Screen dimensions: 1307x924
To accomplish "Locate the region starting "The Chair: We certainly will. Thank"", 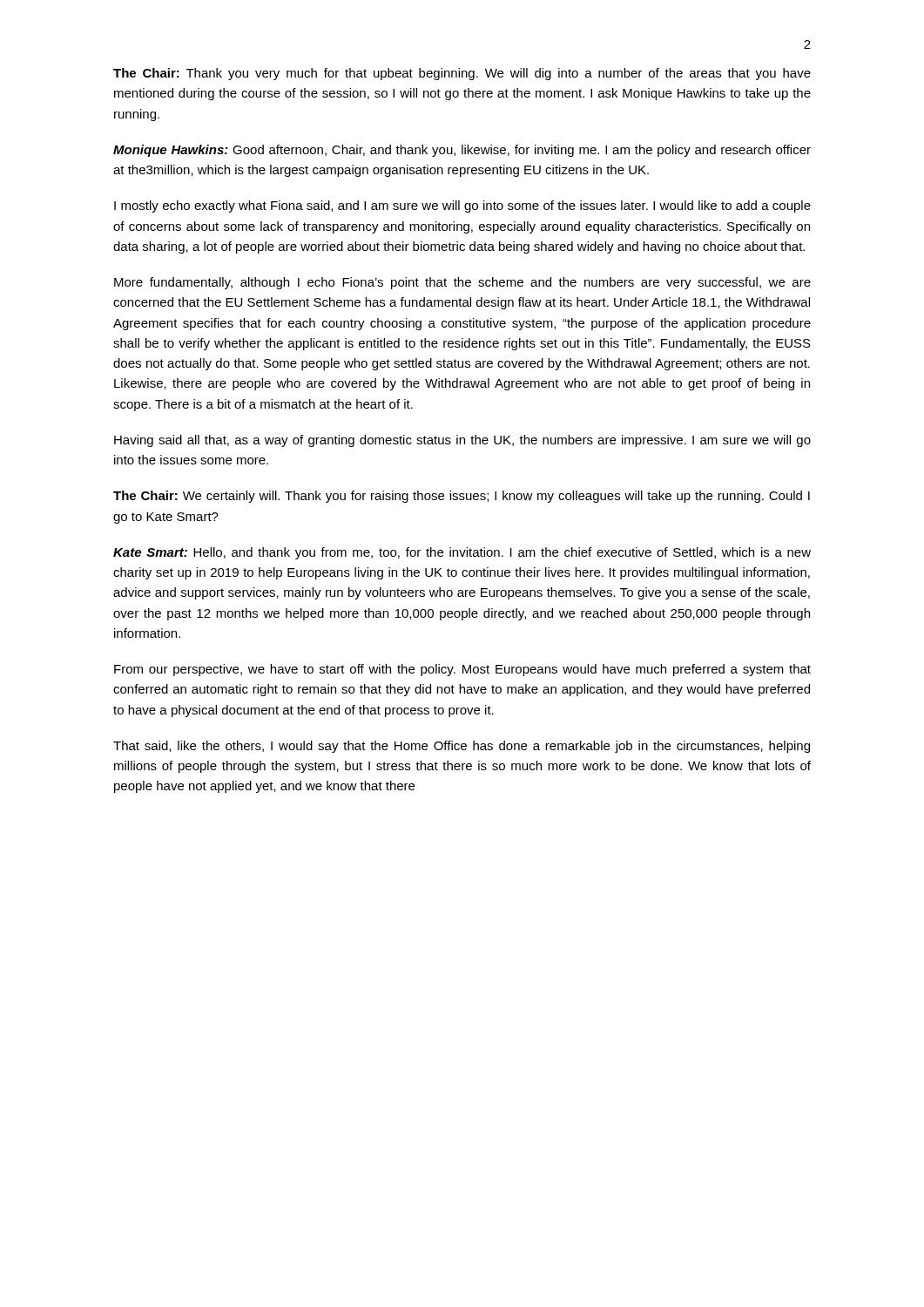I will 462,506.
